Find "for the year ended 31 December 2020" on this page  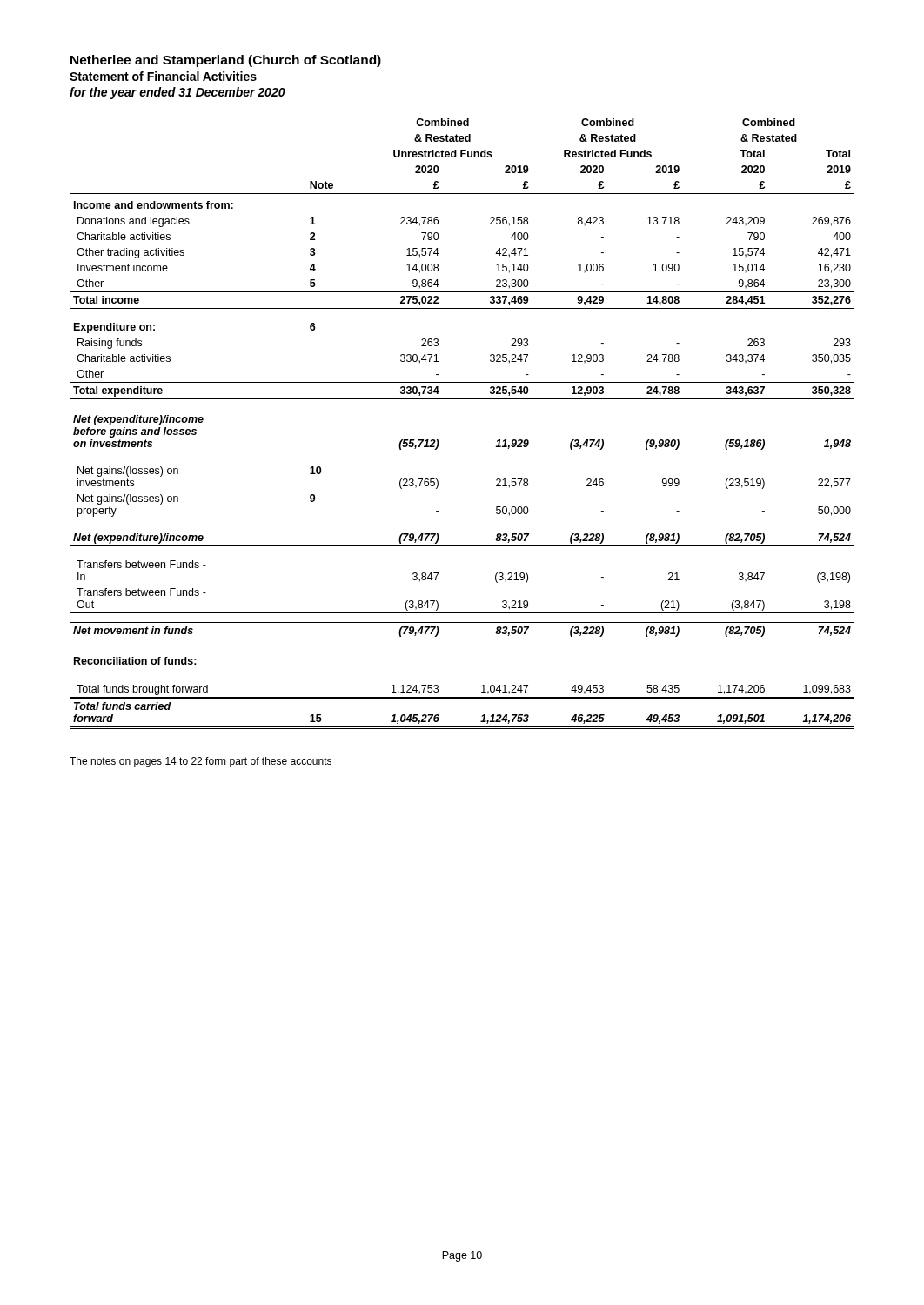[x=177, y=92]
